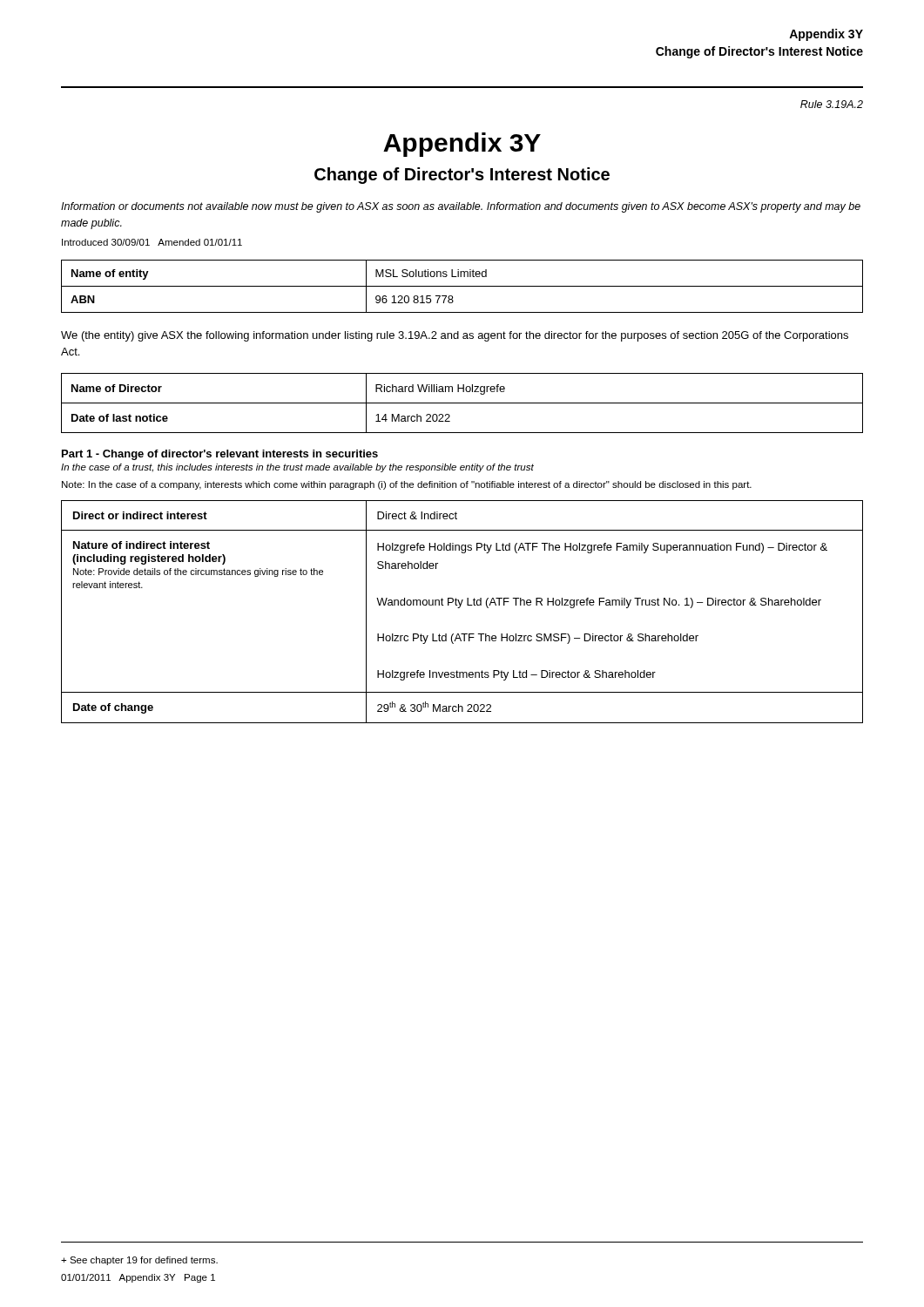Click on the text block starting "Change of Director's Interest"
The height and width of the screenshot is (1307, 924).
tap(462, 174)
